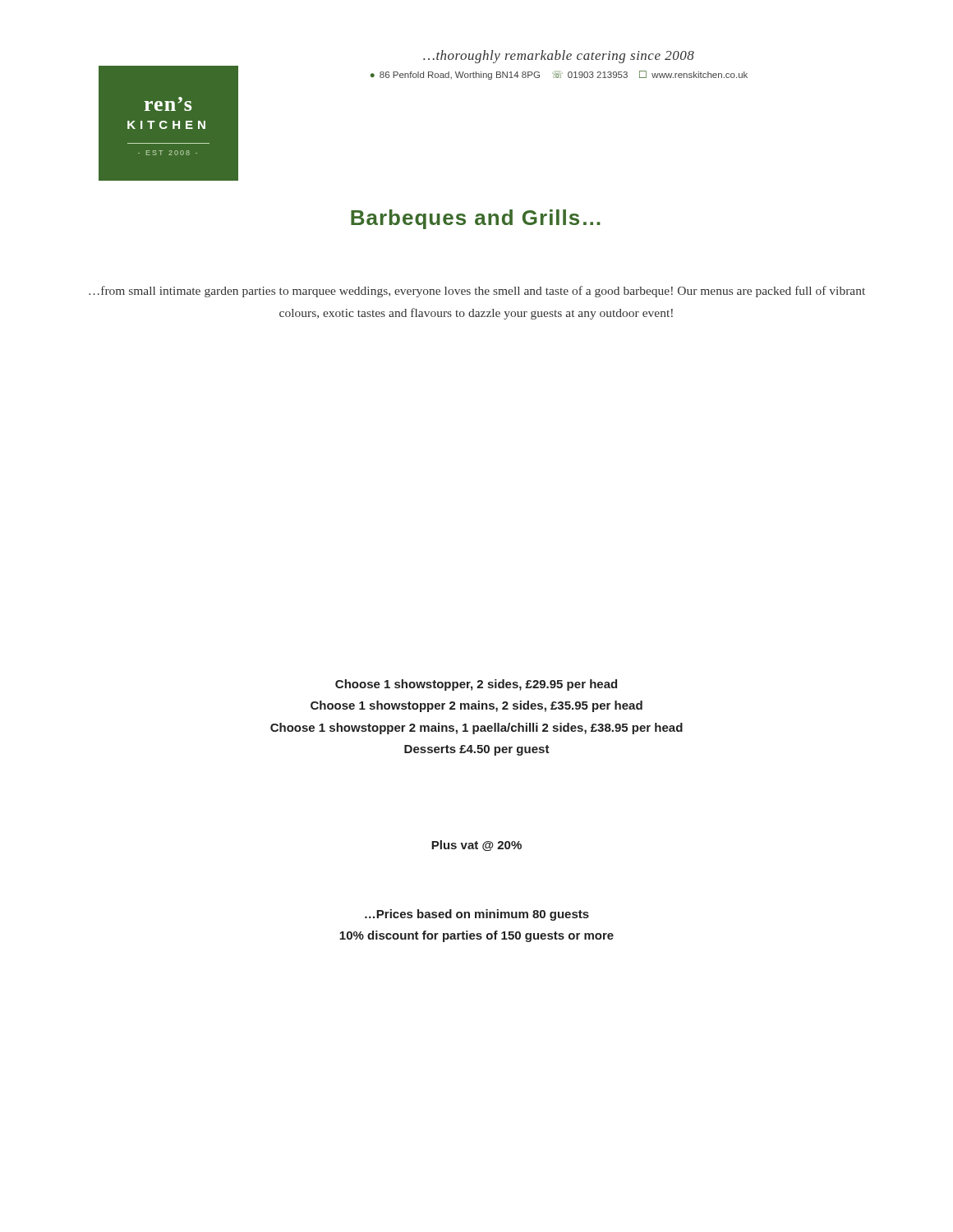Point to the block beginning "Choose 1 showstopper, 2 sides, £29.95 per"

[476, 716]
